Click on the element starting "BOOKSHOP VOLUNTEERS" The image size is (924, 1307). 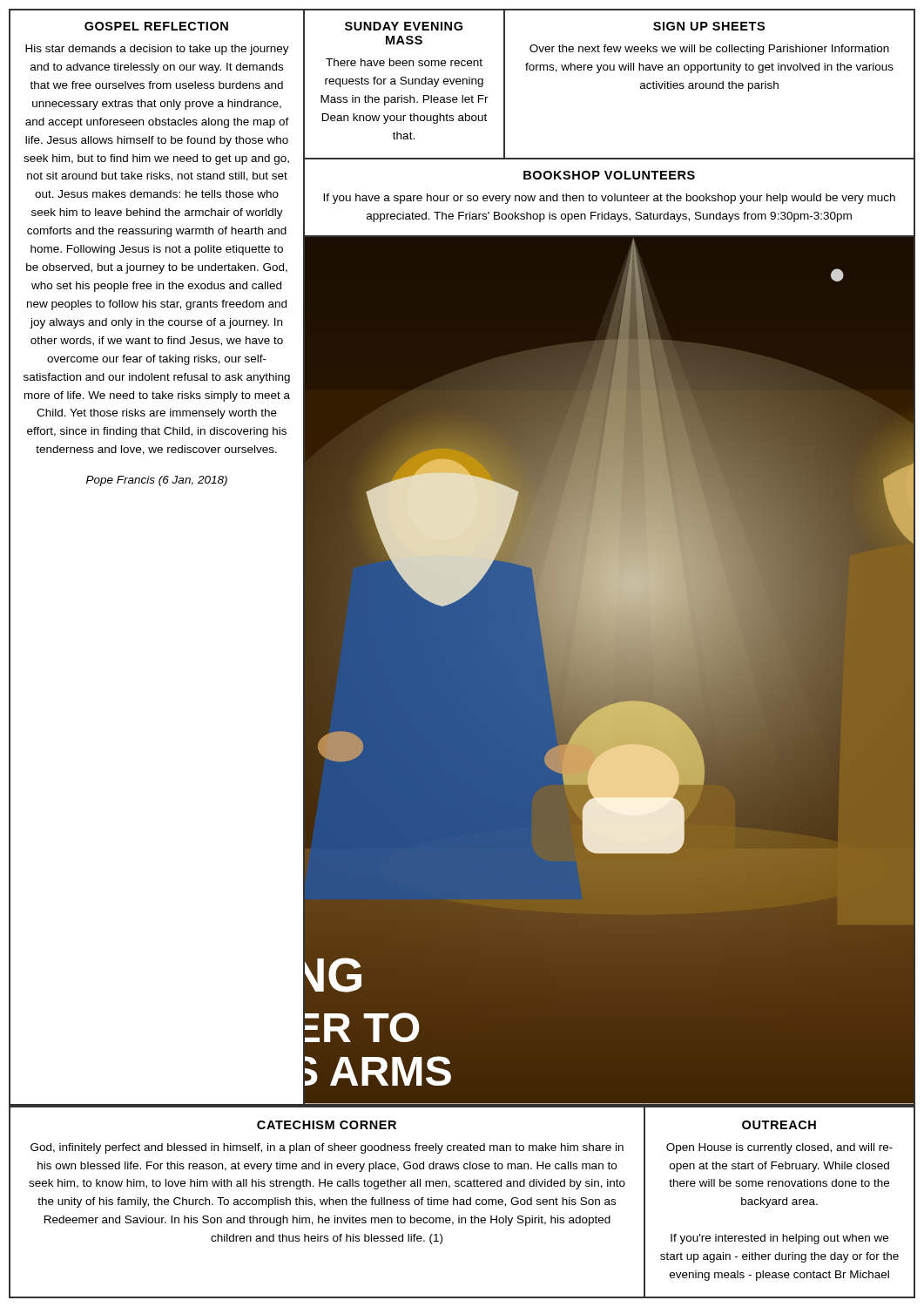click(x=609, y=175)
